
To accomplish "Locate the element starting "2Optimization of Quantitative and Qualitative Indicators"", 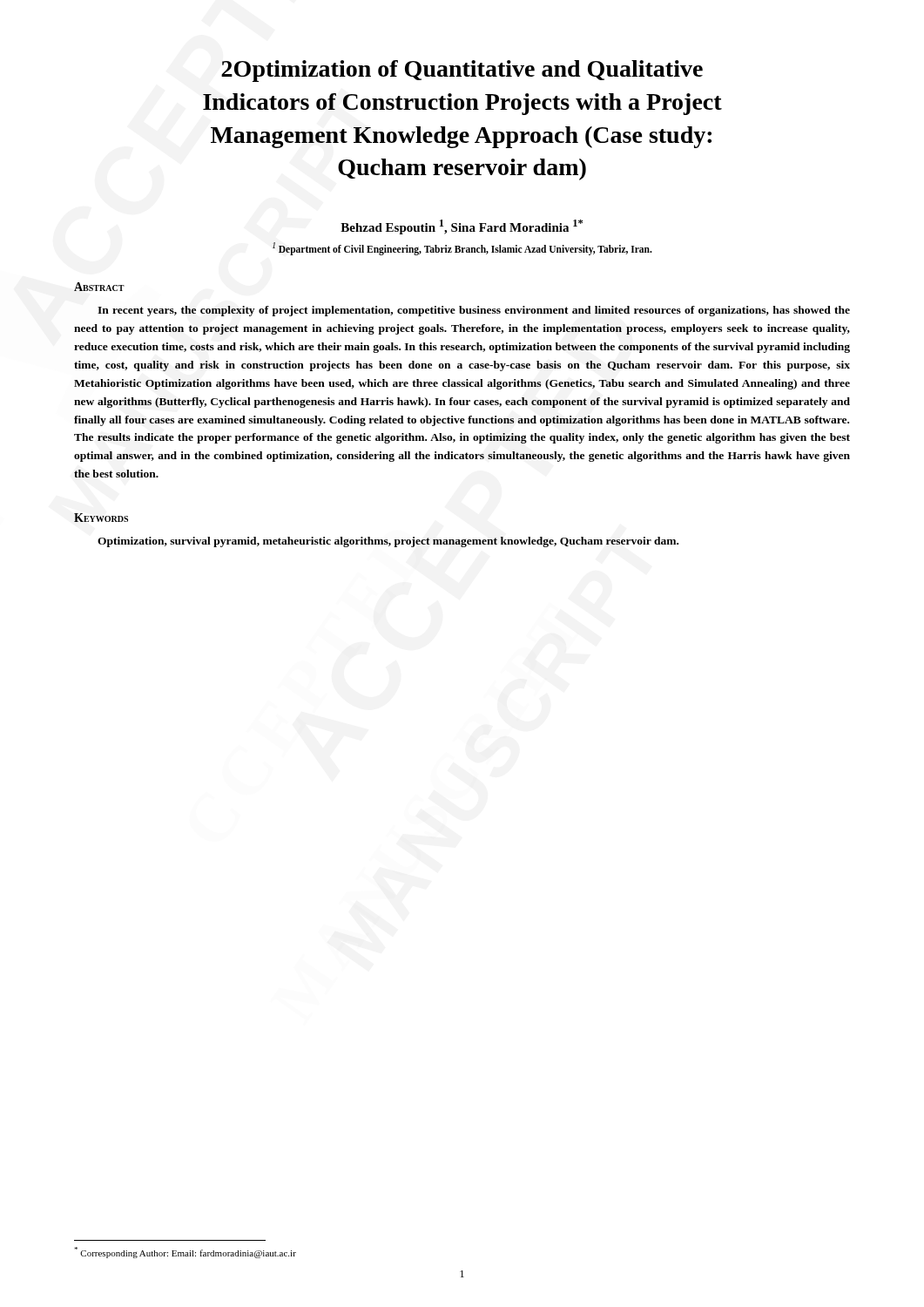I will tap(462, 118).
